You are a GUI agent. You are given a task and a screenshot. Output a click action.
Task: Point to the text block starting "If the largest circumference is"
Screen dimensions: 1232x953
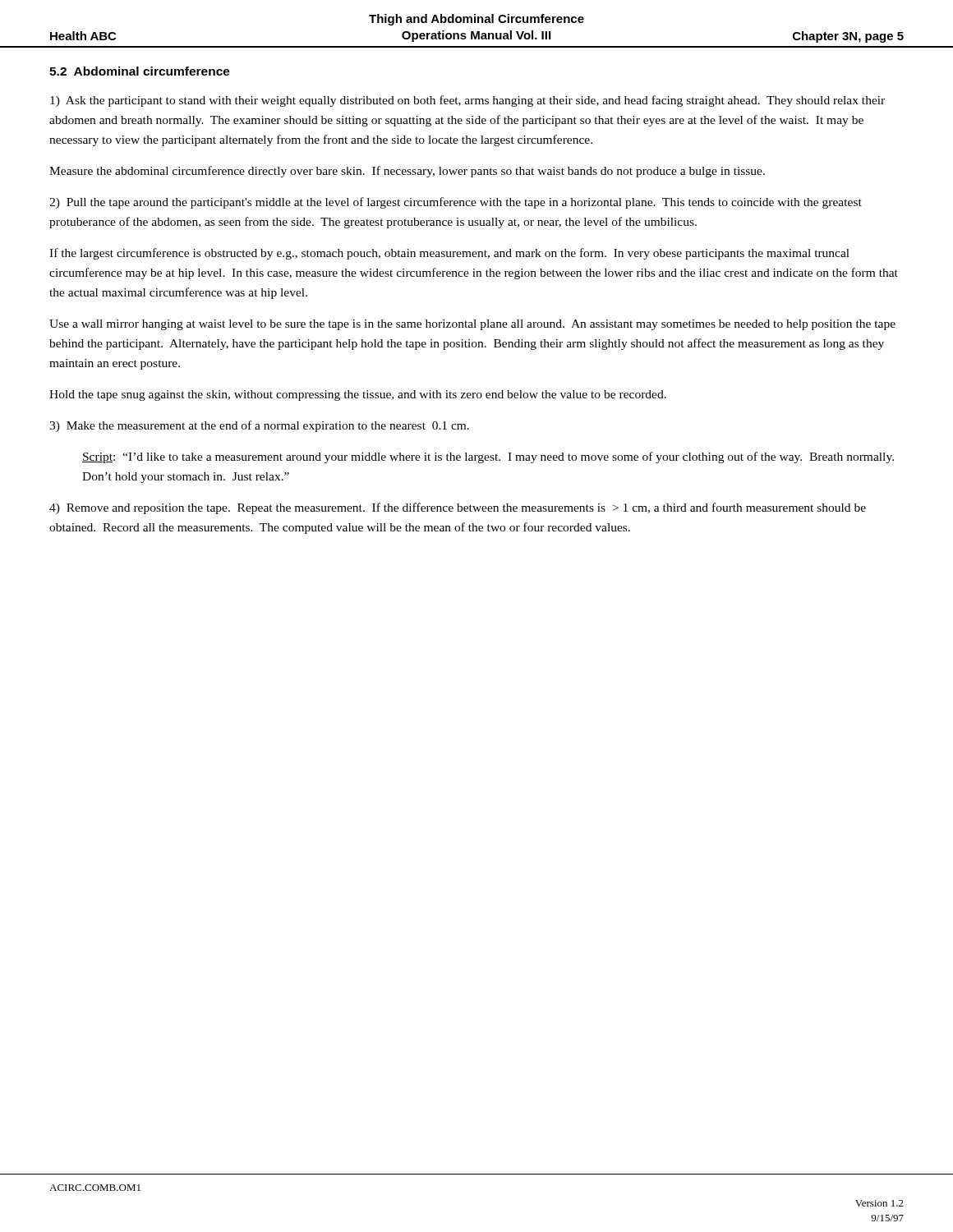pos(474,272)
